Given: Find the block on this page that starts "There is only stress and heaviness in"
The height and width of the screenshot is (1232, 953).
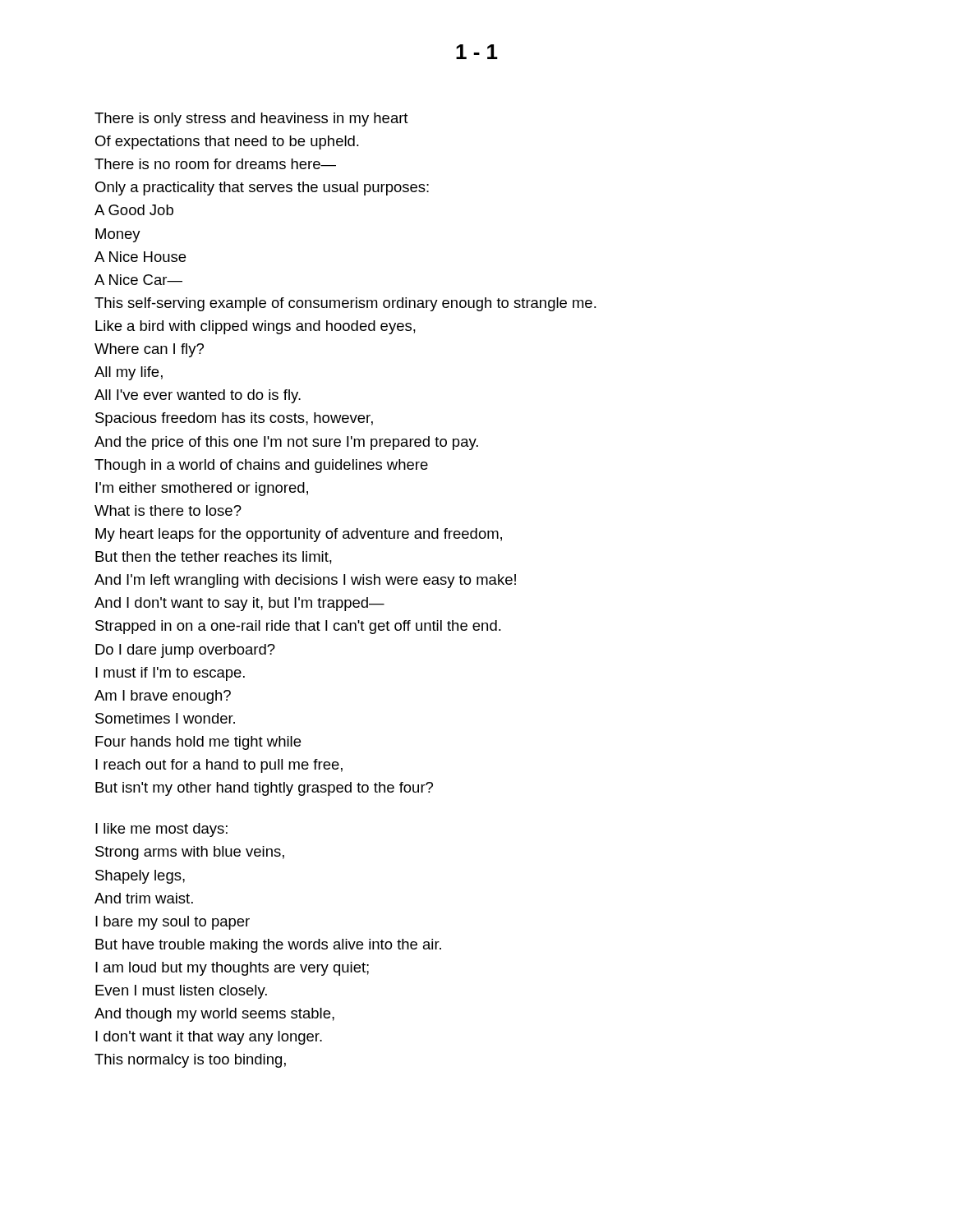Looking at the screenshot, I should [x=464, y=589].
